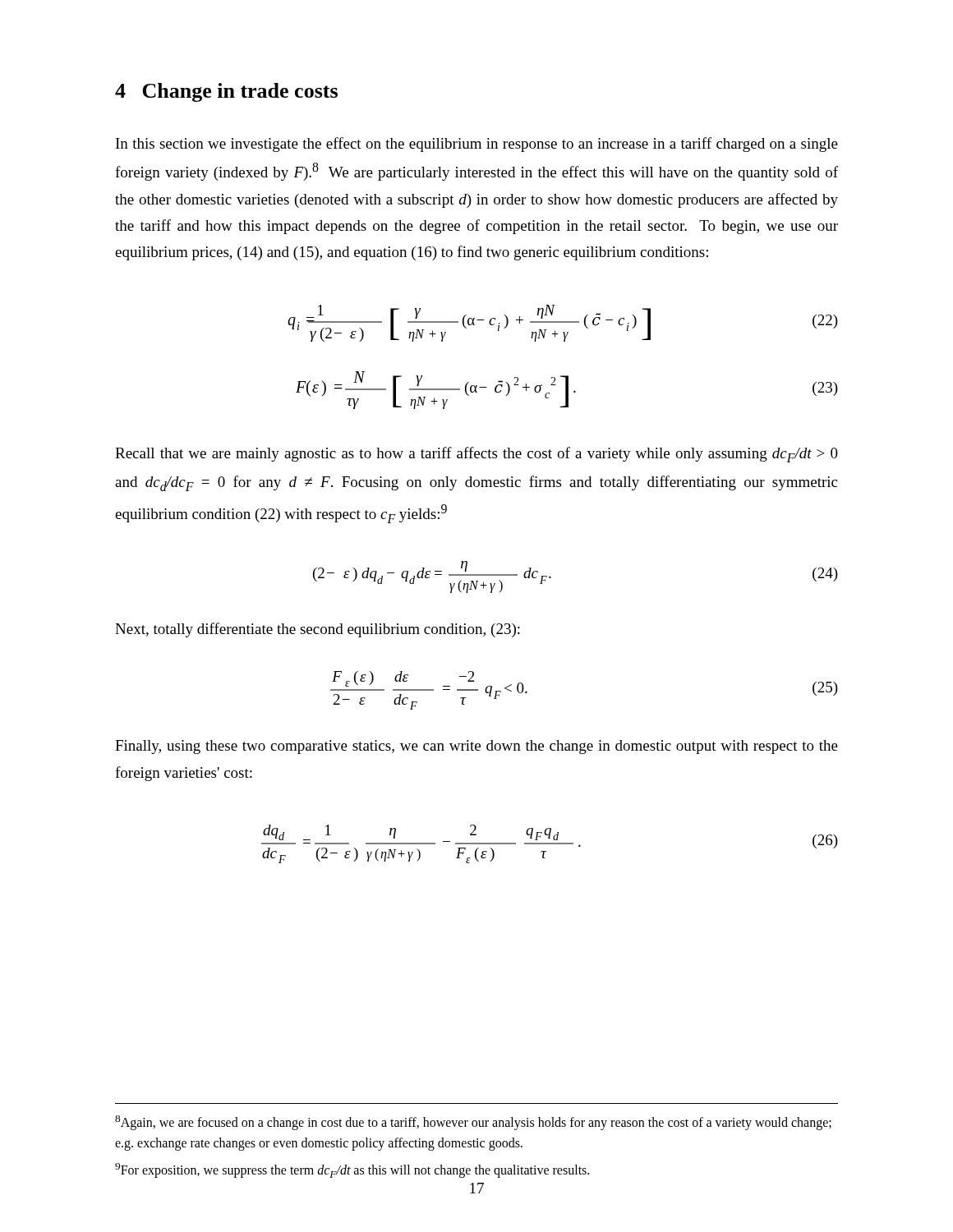Select the text starting "q i ="
The width and height of the screenshot is (953, 1232).
coord(538,320)
